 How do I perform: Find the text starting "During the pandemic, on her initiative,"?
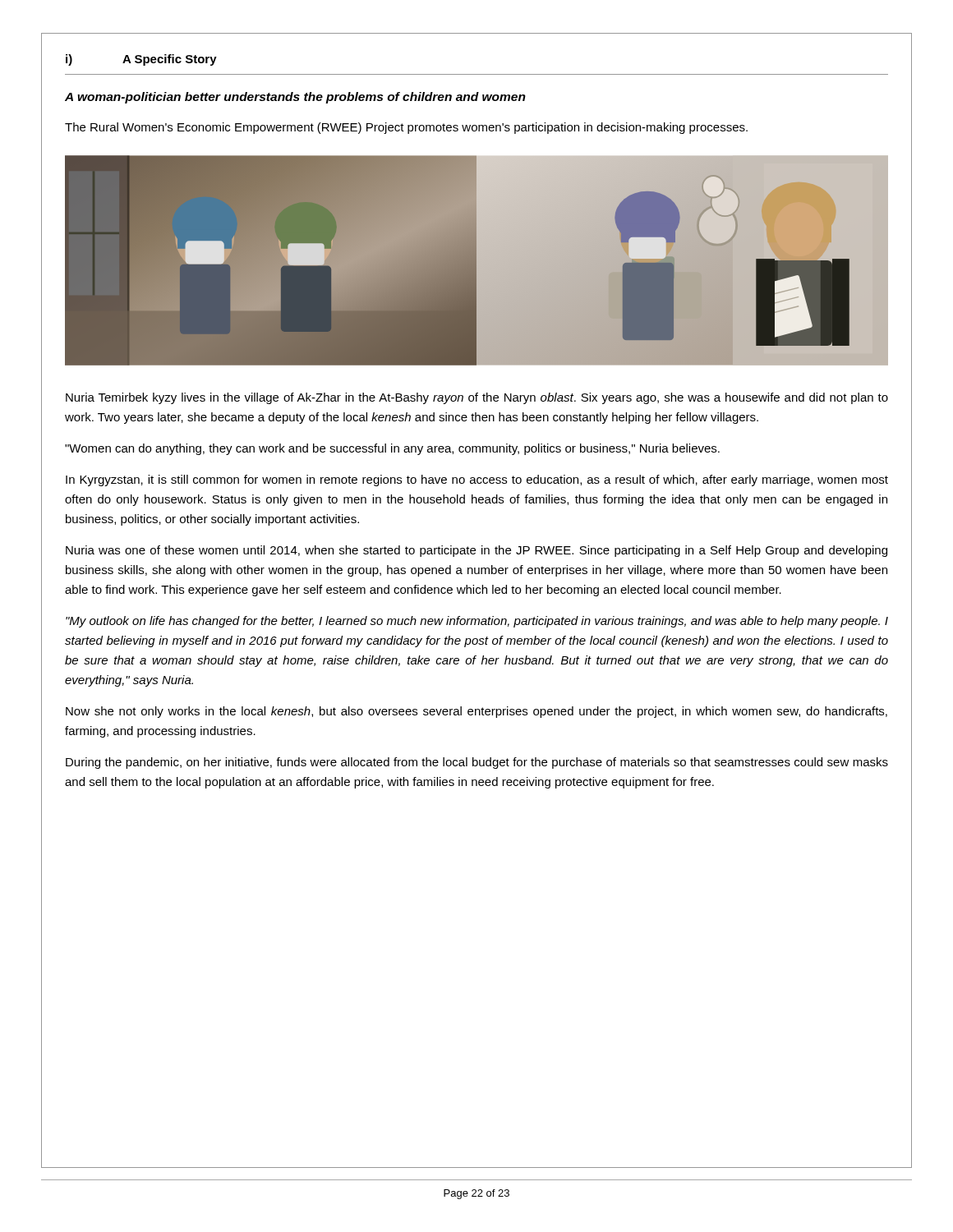pos(476,772)
